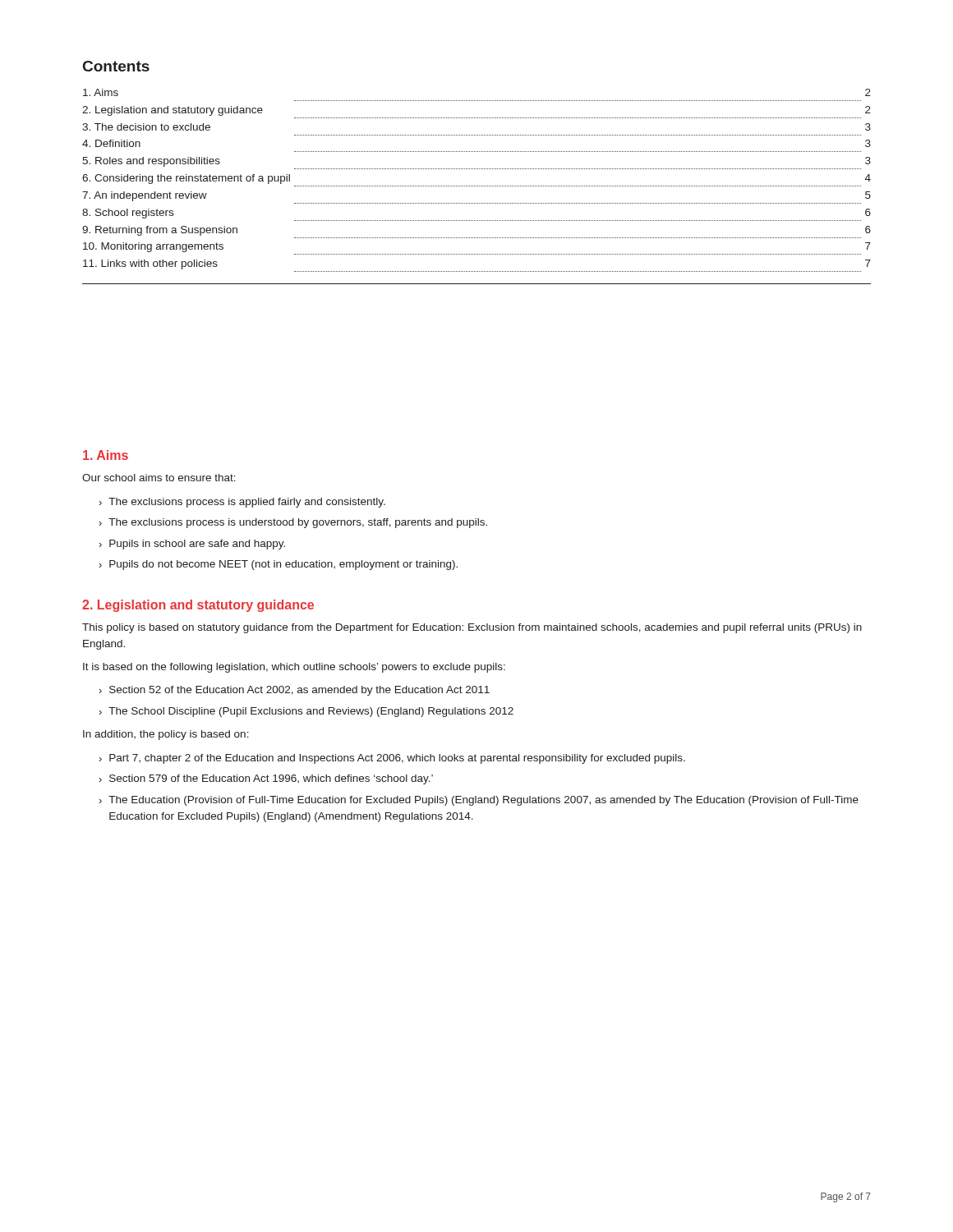Point to the block beginning "› The exclusions process is applied fairly"

click(242, 503)
